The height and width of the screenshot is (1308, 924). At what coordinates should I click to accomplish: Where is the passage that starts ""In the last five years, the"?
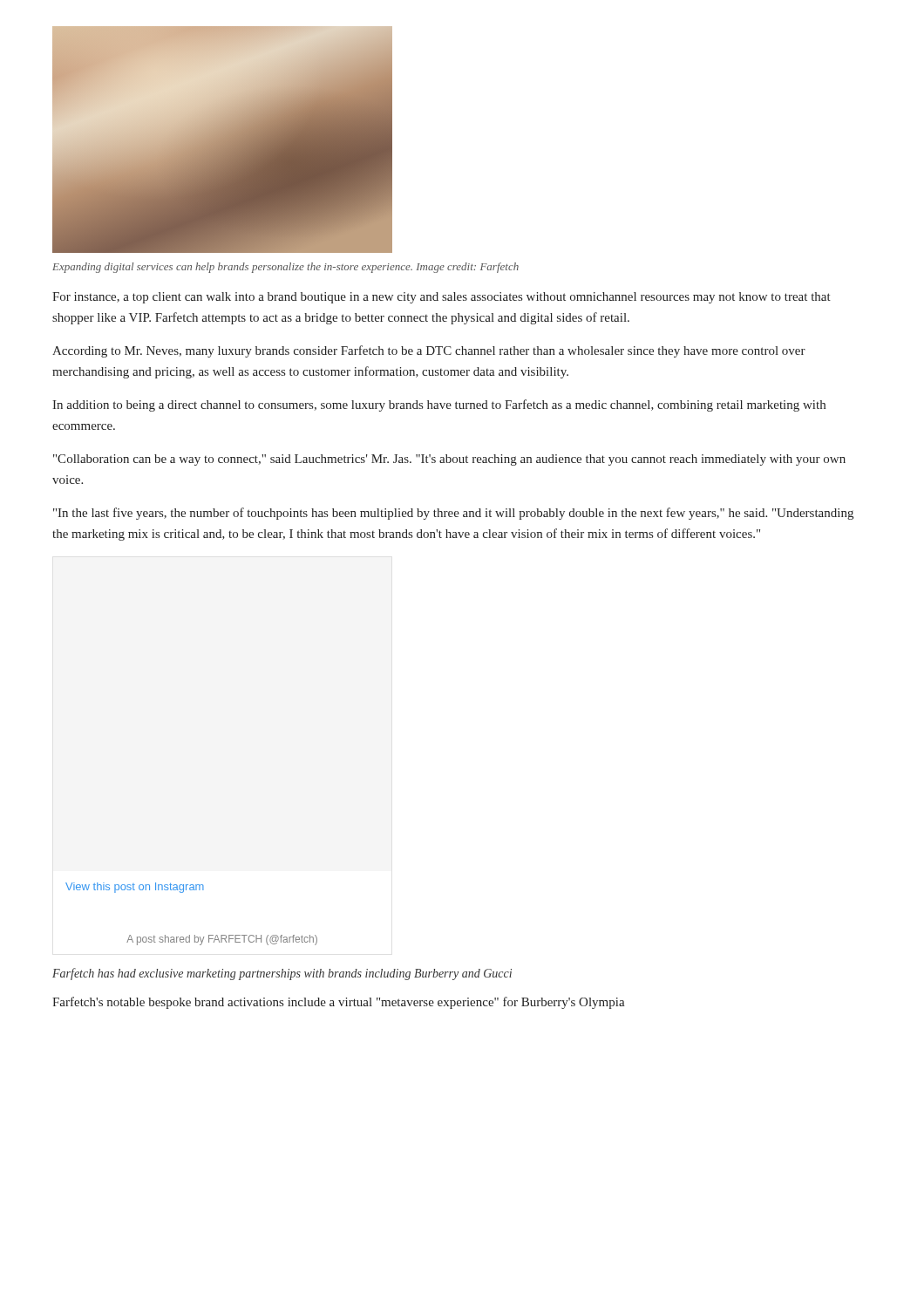[x=453, y=523]
